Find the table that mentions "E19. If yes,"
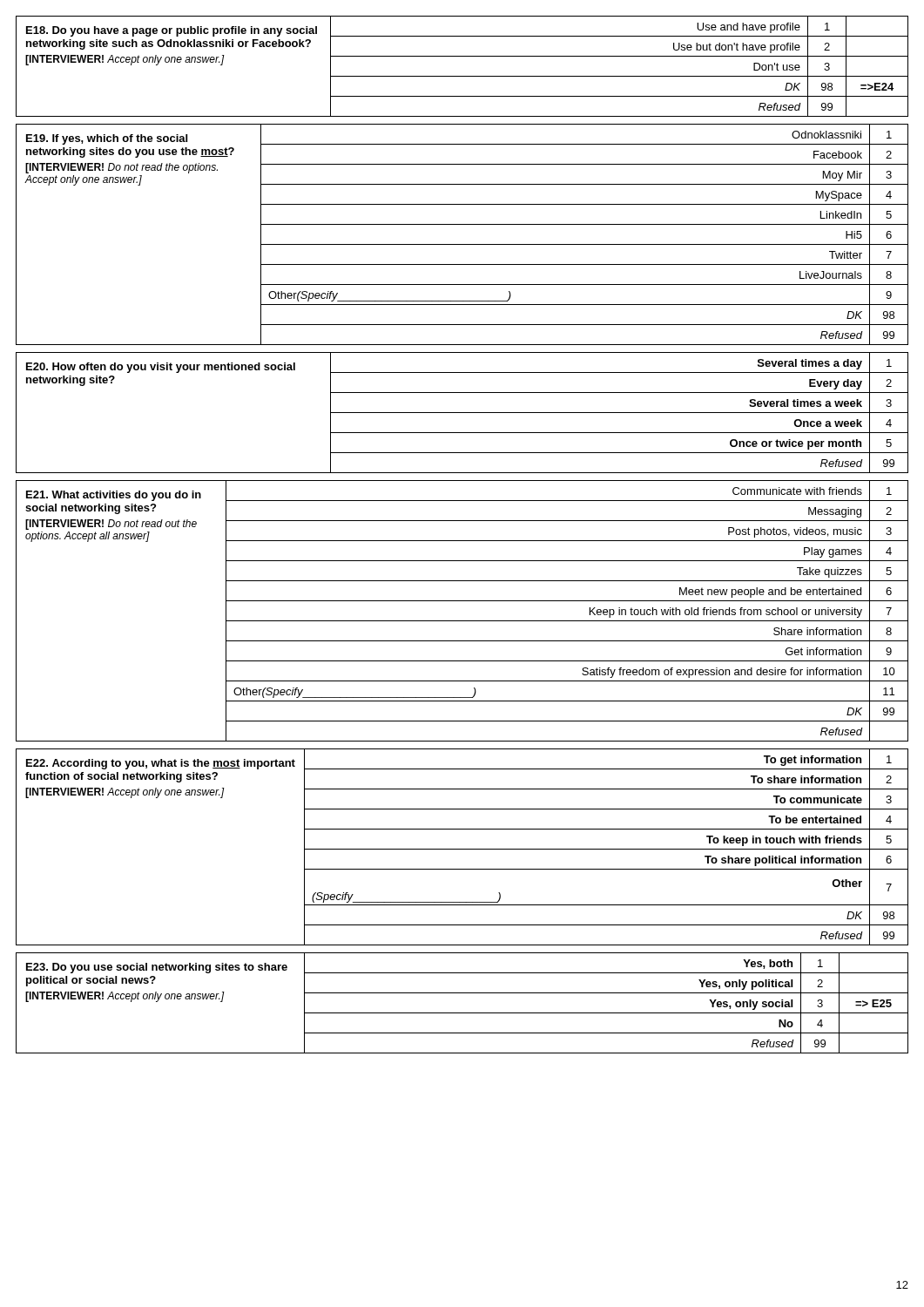 click(x=462, y=234)
